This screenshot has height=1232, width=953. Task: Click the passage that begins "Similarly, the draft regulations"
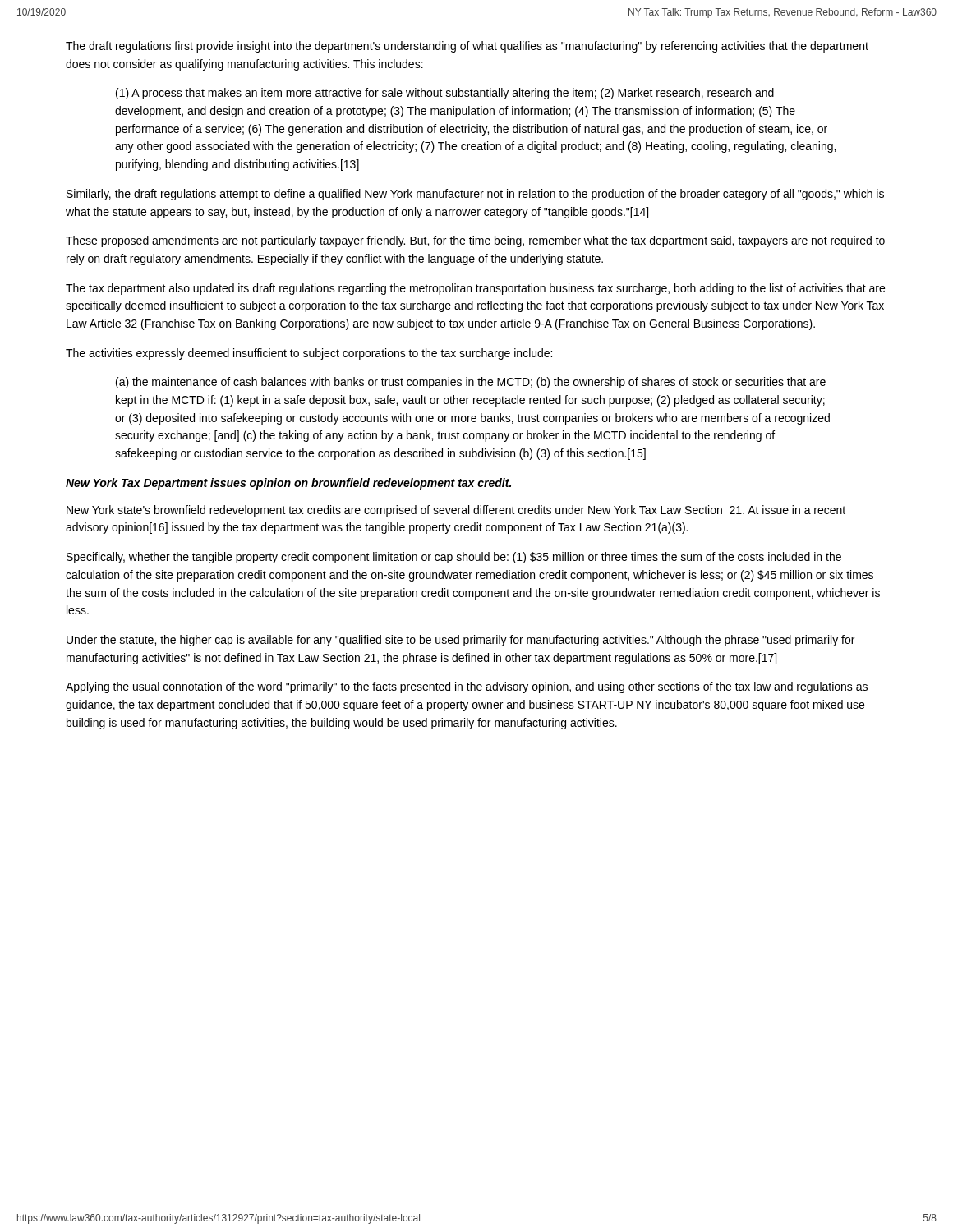[x=475, y=203]
